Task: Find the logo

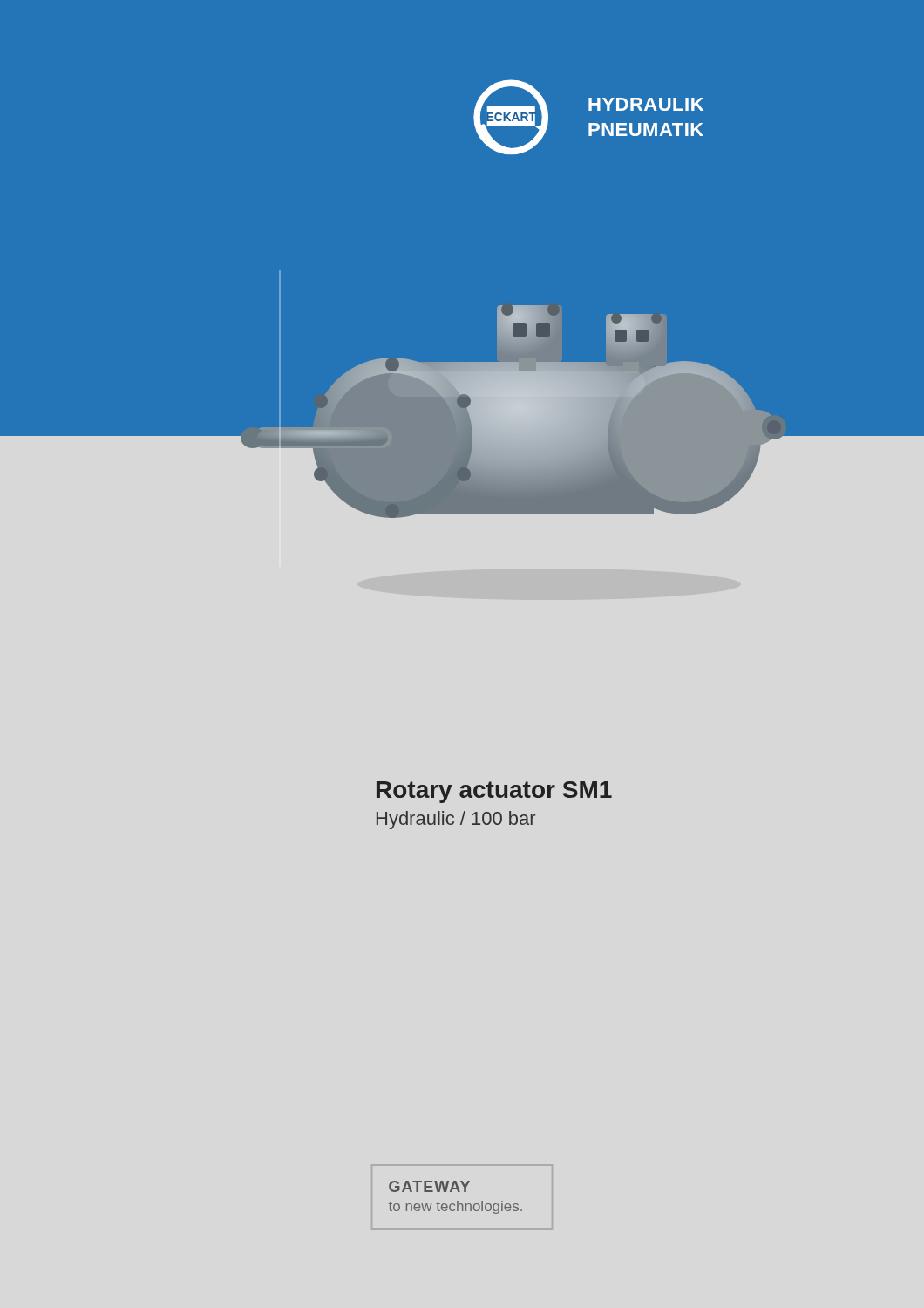Action: pyautogui.click(x=588, y=118)
